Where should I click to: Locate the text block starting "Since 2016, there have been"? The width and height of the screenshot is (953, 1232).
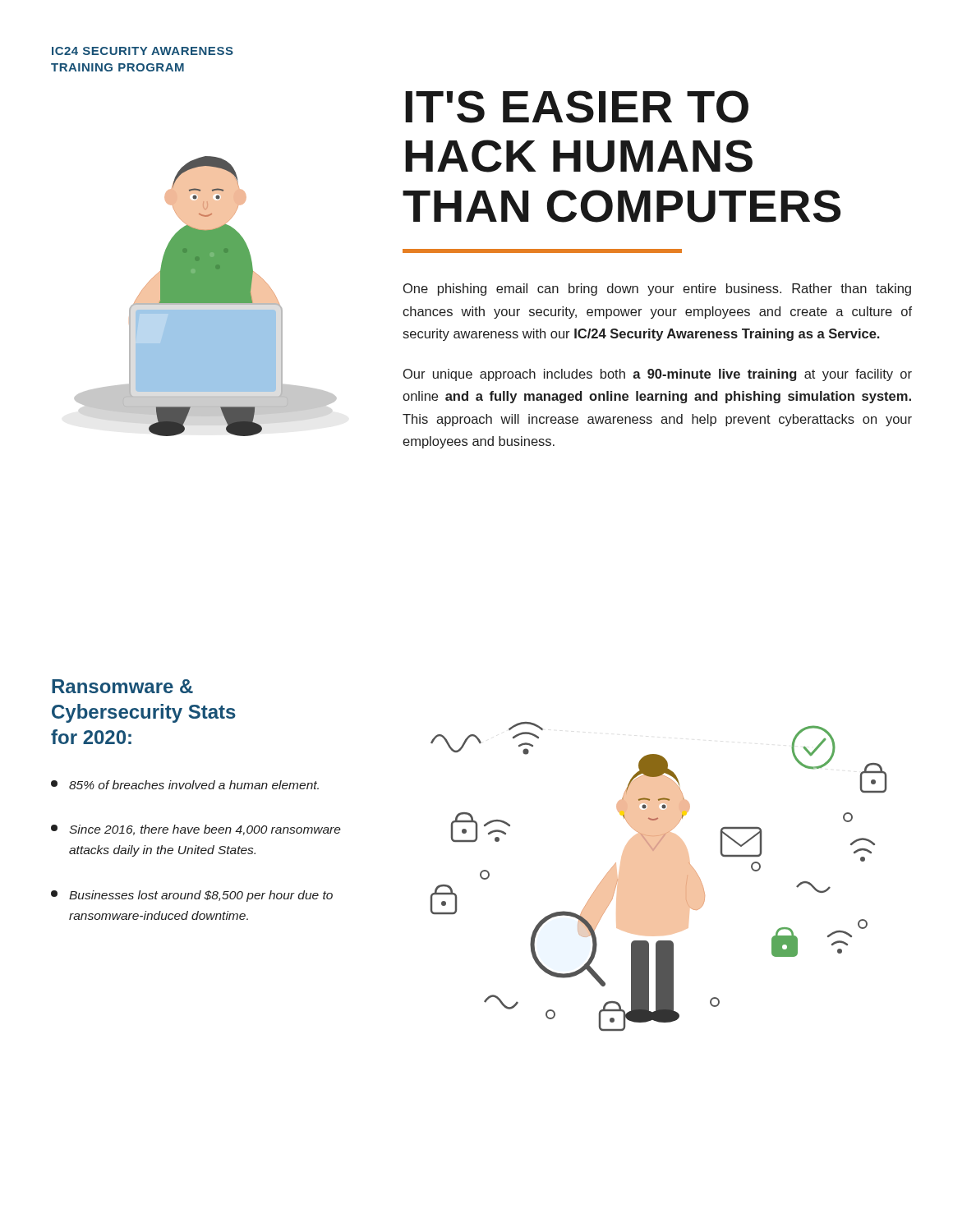(x=203, y=840)
